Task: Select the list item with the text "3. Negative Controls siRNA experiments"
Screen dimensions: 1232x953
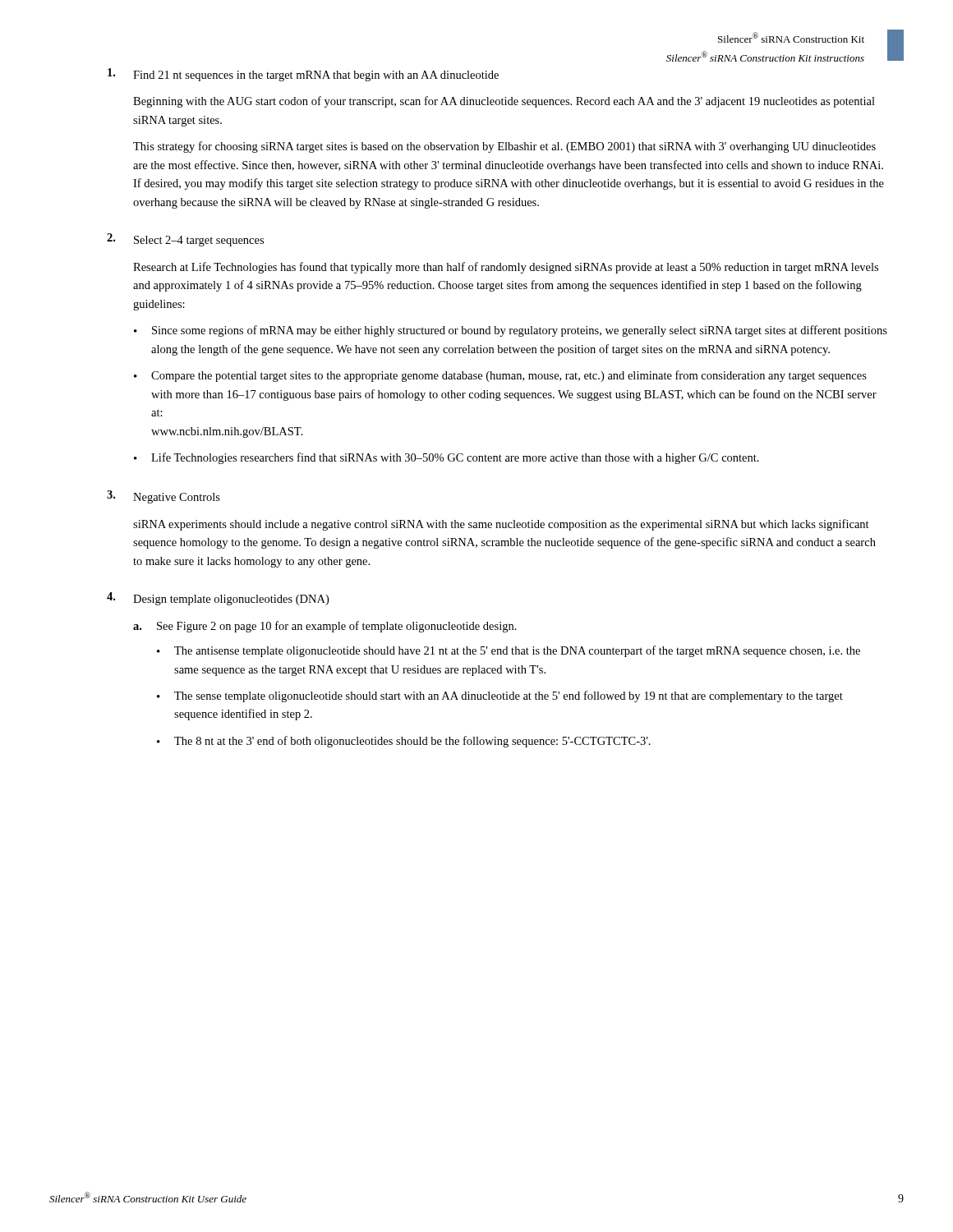Action: pos(497,533)
